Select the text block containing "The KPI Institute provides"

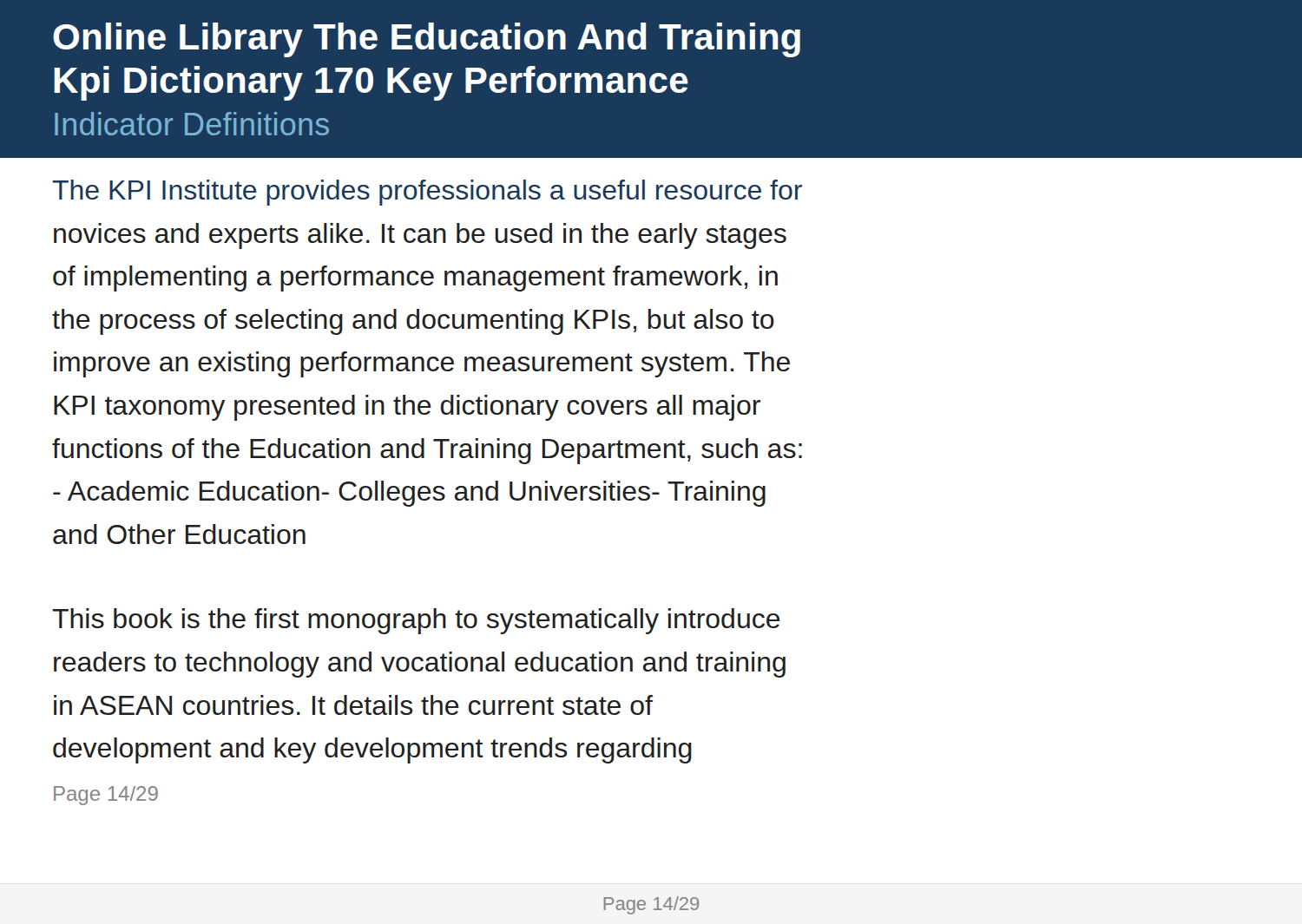click(428, 362)
